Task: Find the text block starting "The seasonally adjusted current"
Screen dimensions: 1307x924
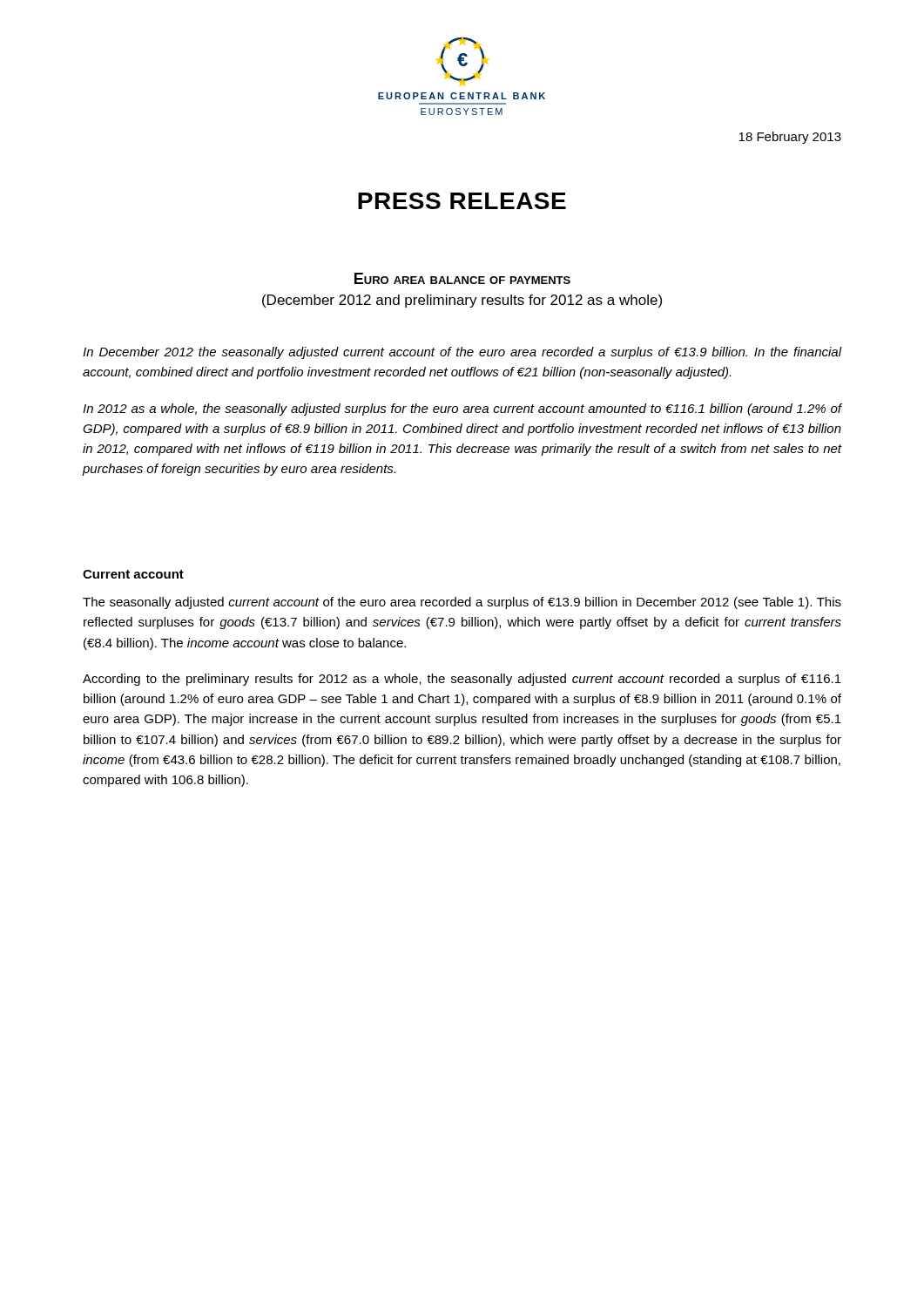Action: pos(462,622)
